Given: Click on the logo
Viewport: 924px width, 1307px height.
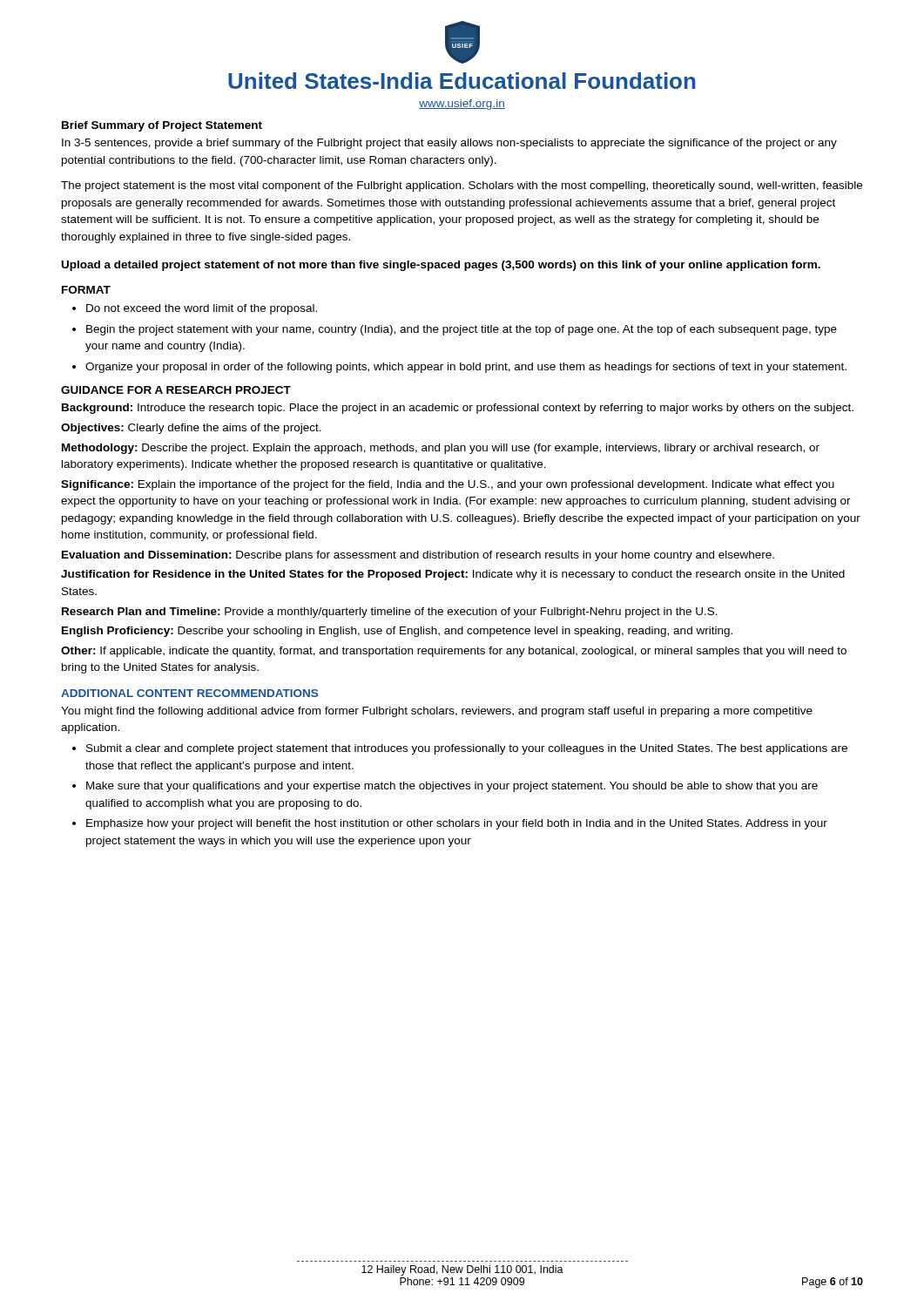Looking at the screenshot, I should pos(462,32).
